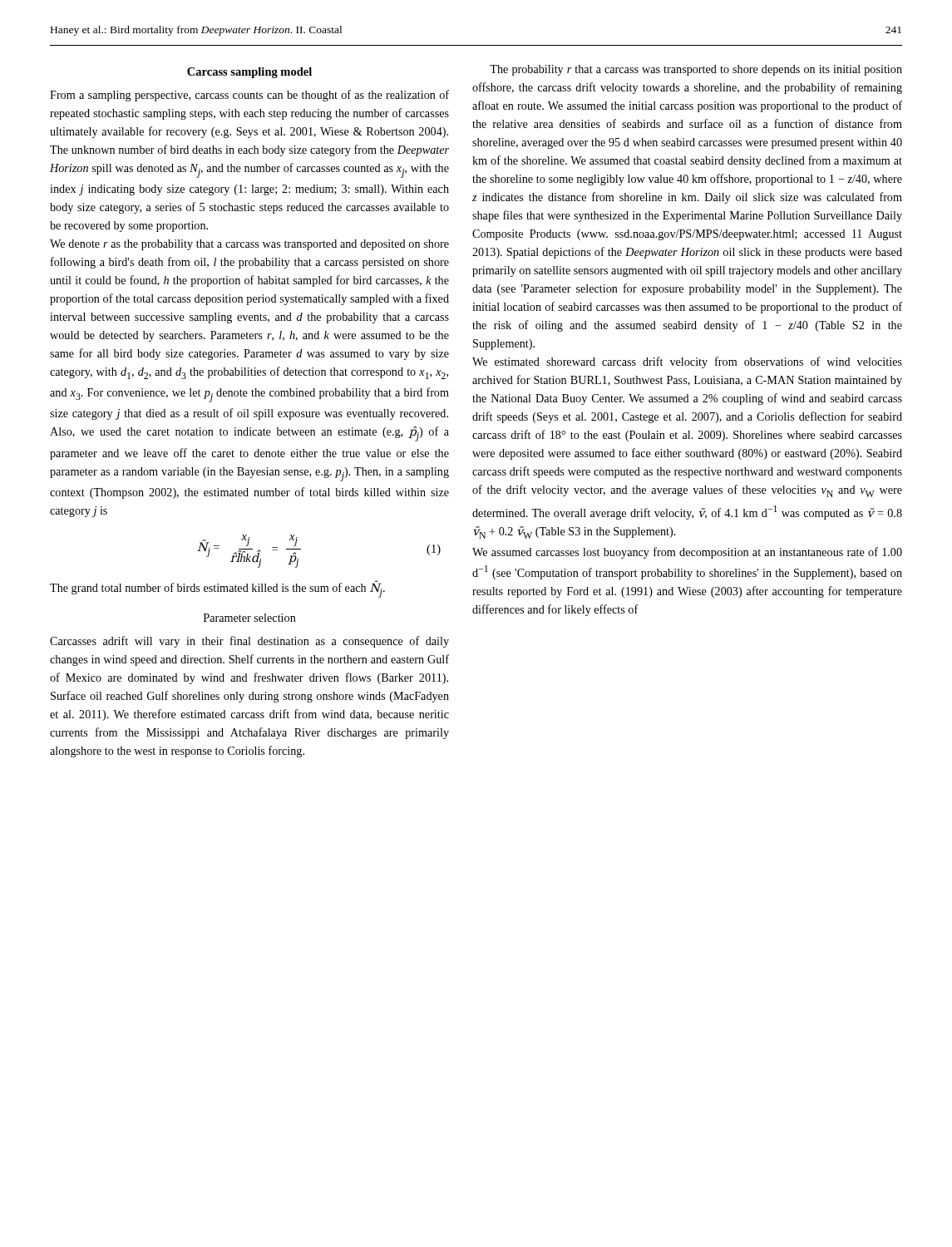Image resolution: width=952 pixels, height=1247 pixels.
Task: Locate the block starting "The probability r"
Action: click(x=687, y=206)
